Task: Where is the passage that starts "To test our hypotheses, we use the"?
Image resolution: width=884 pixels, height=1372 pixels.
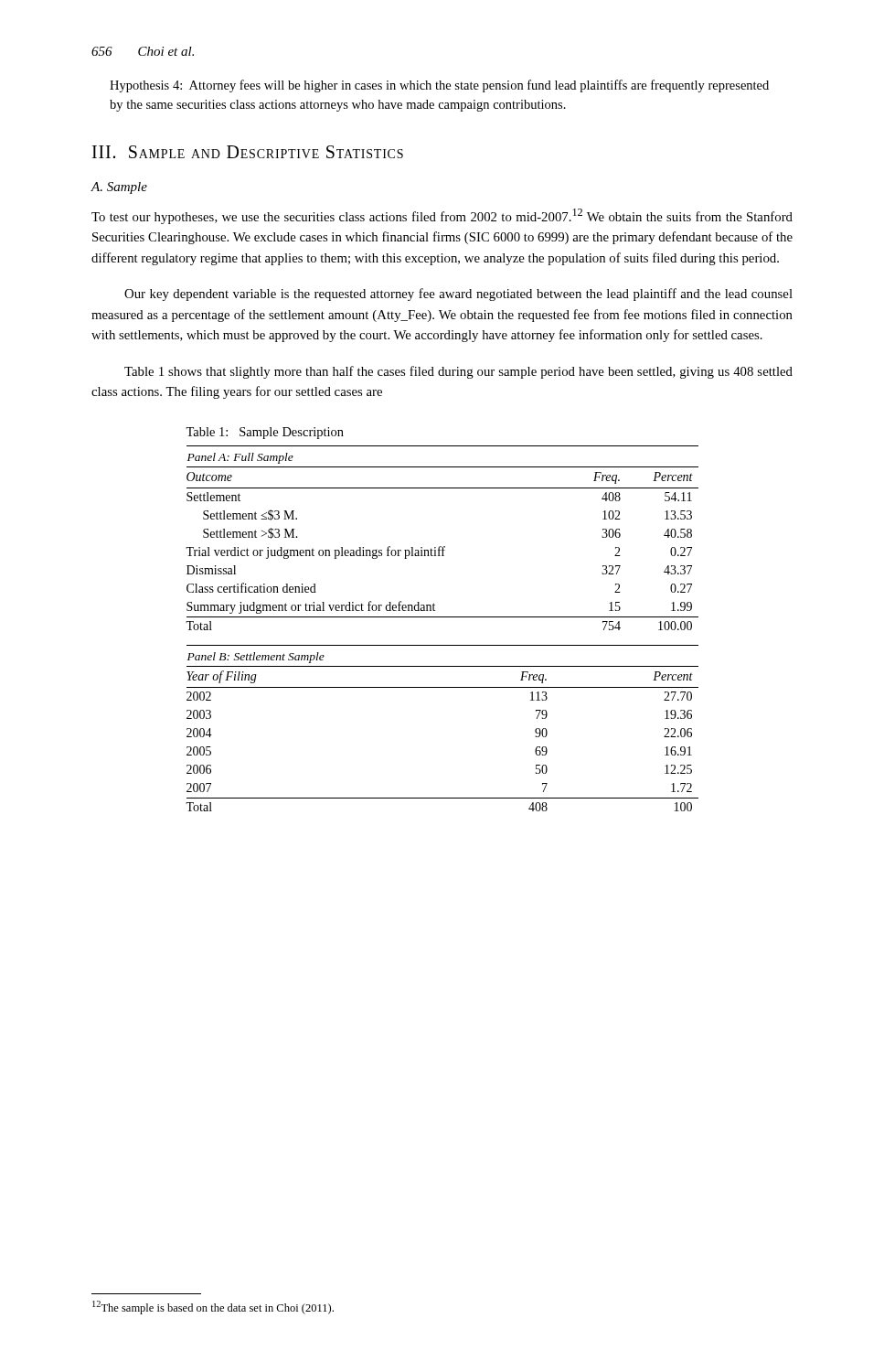Action: coord(442,236)
